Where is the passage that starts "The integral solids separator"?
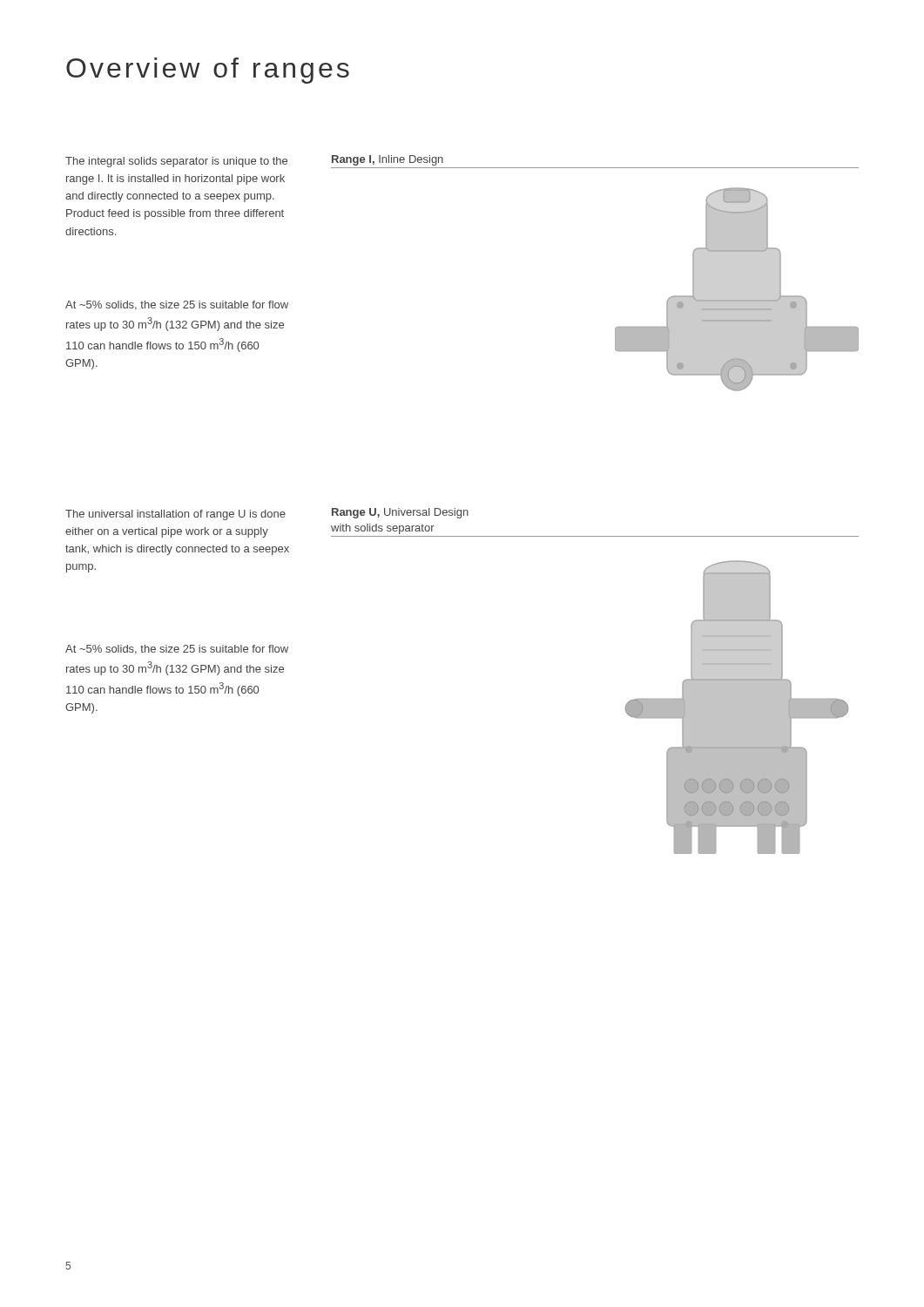Image resolution: width=924 pixels, height=1307 pixels. coord(177,196)
